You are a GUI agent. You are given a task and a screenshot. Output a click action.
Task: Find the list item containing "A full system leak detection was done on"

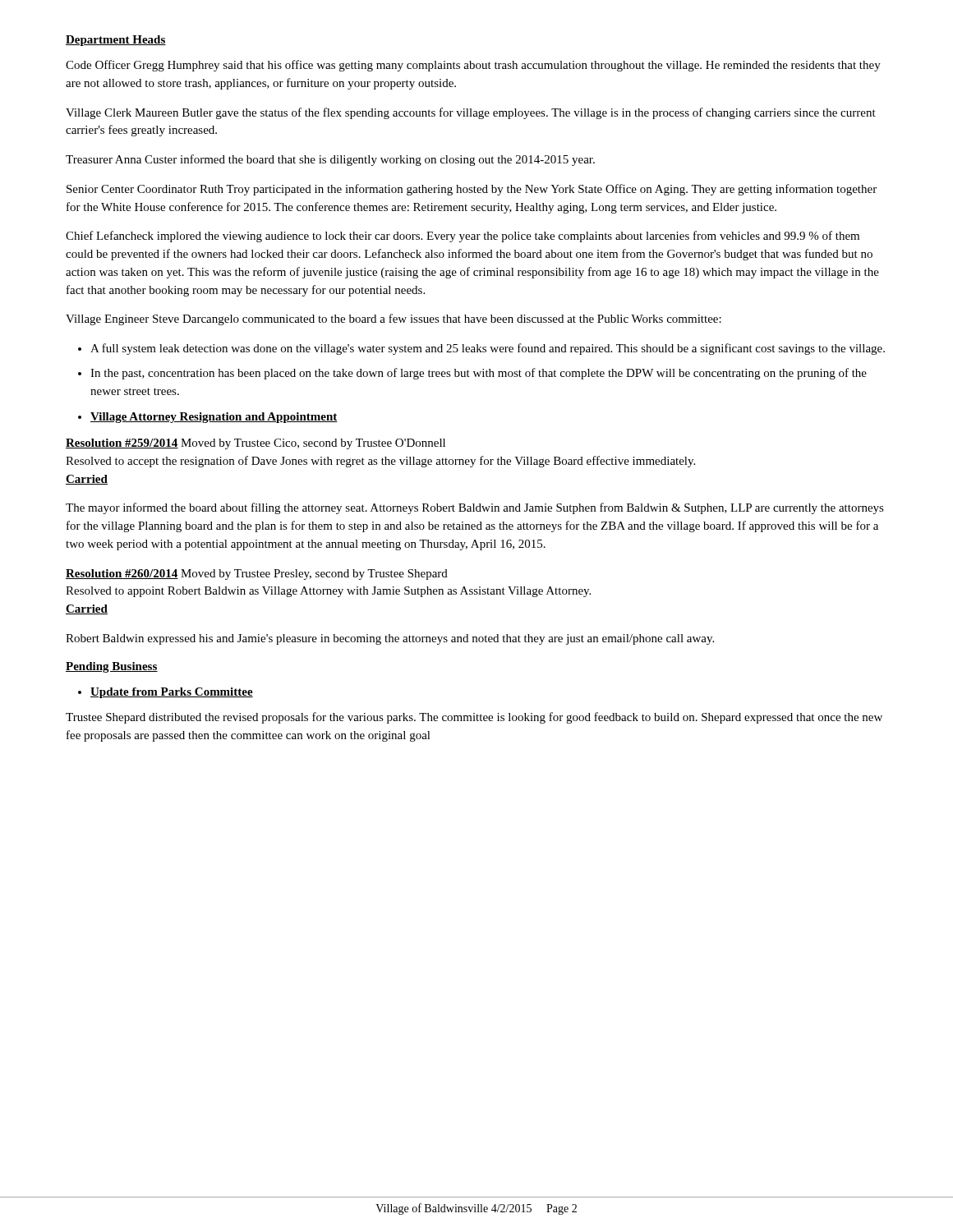click(488, 348)
